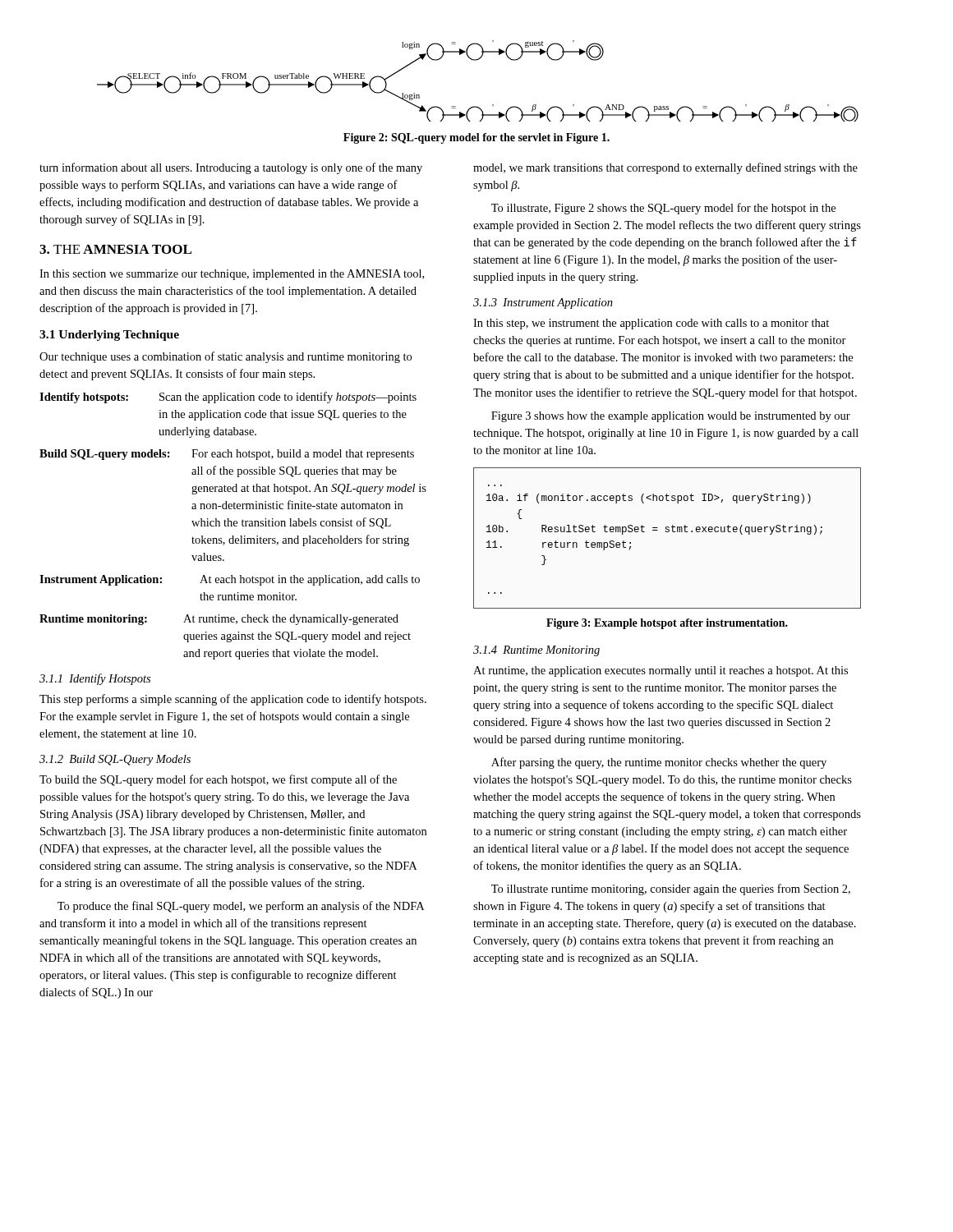Image resolution: width=953 pixels, height=1232 pixels.
Task: Where does it say "3. THE AMNESIA TOOL"?
Action: click(116, 250)
